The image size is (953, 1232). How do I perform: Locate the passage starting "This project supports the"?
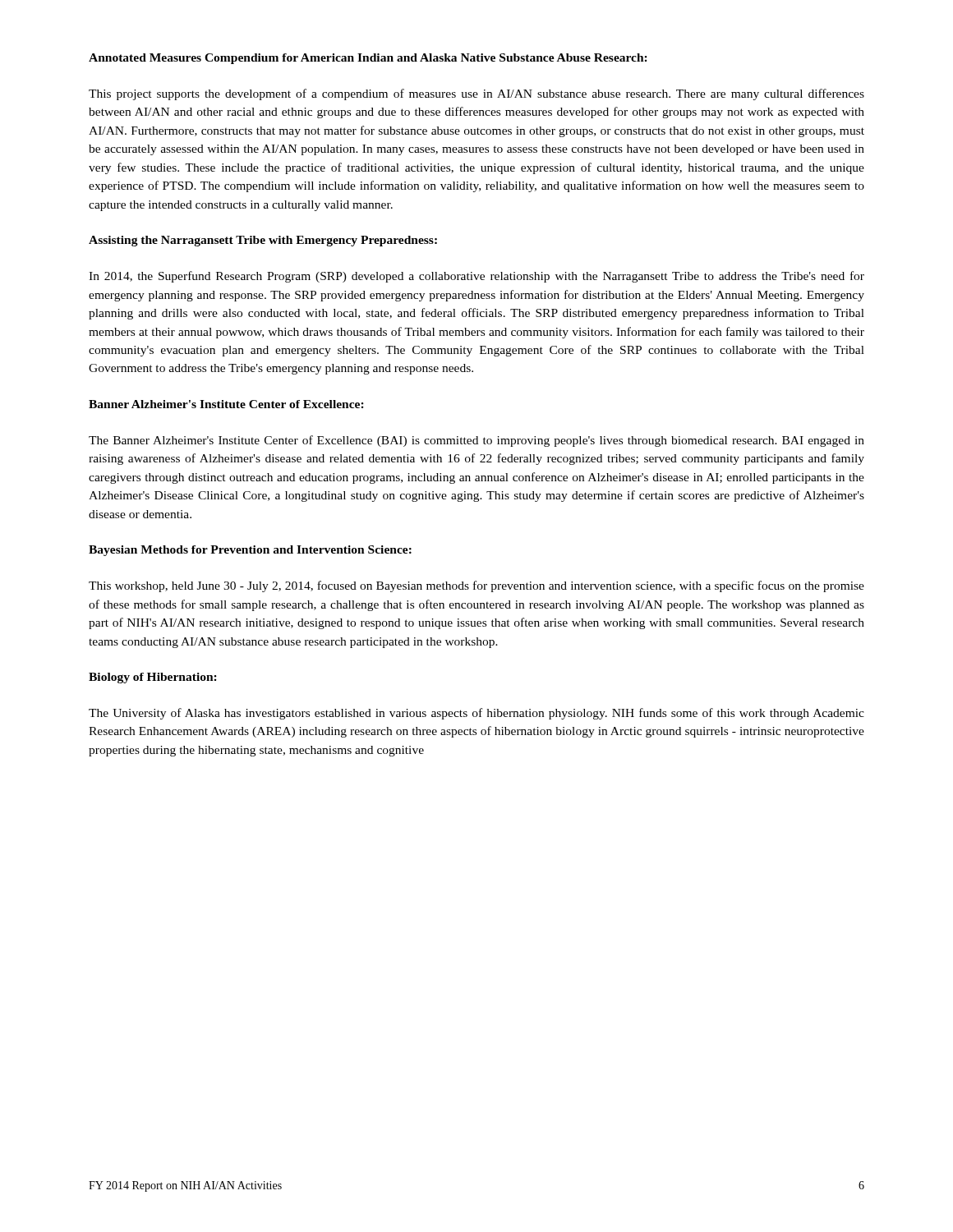click(x=476, y=149)
